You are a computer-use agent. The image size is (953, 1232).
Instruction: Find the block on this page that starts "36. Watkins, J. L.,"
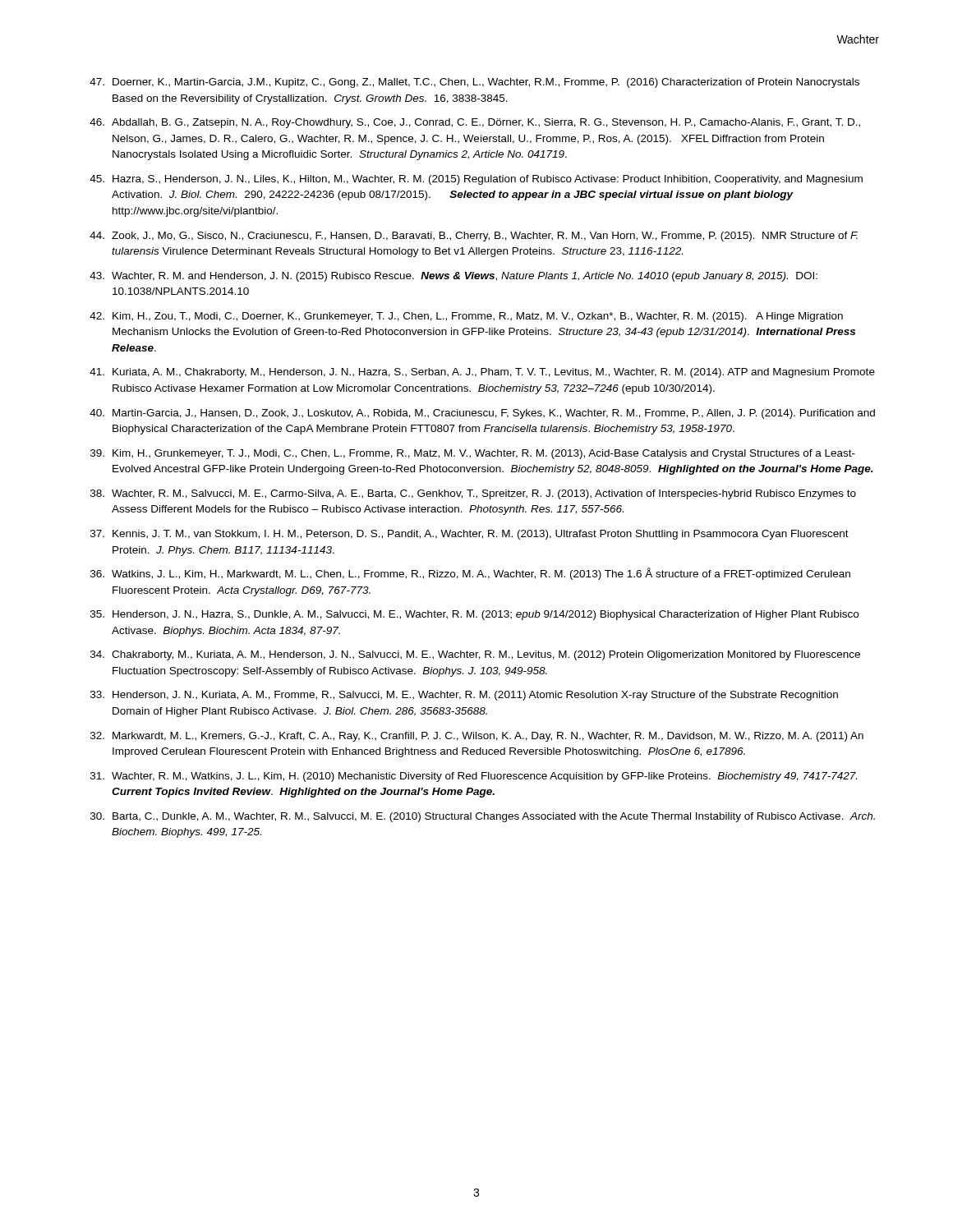tap(476, 582)
